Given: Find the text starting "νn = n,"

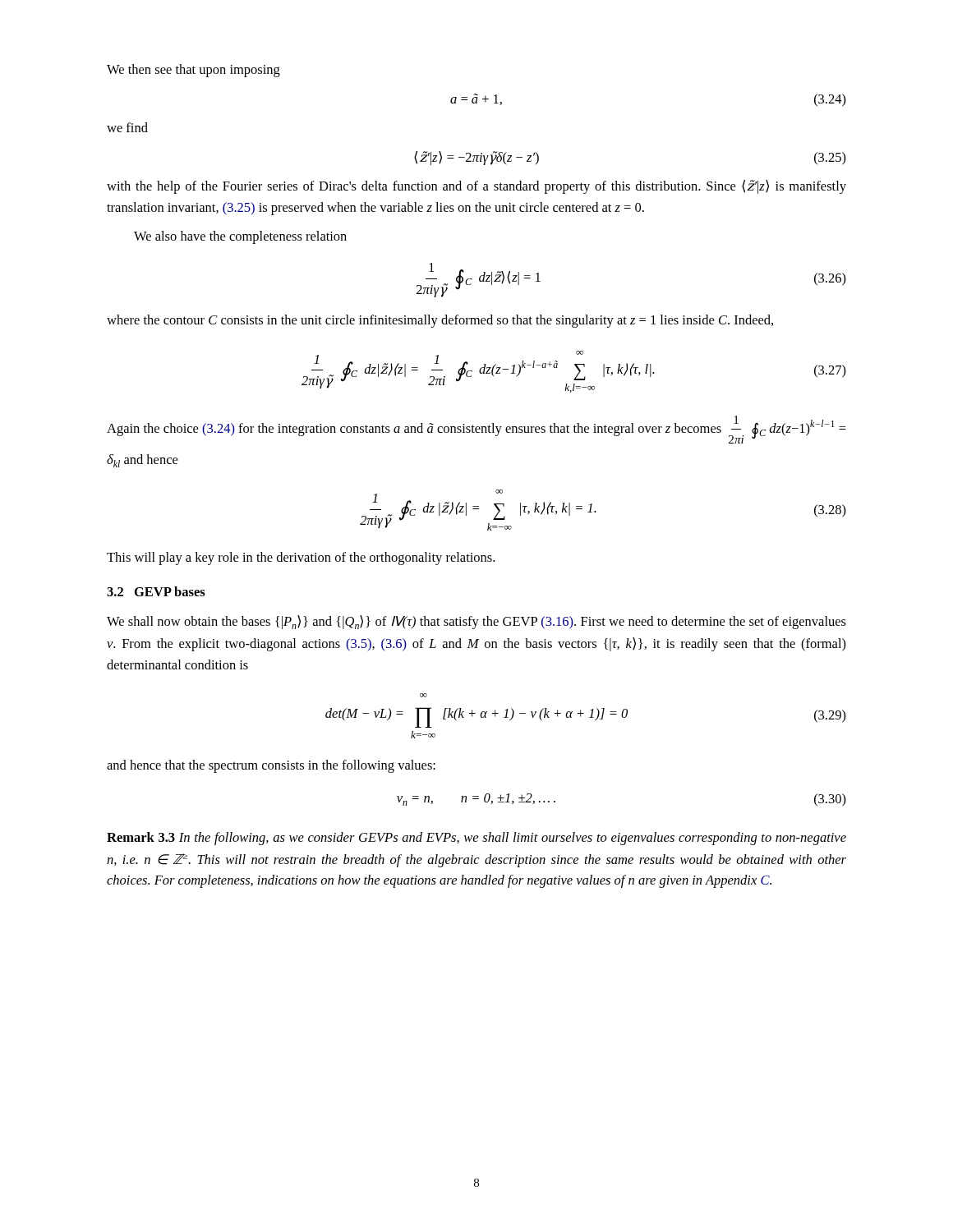Looking at the screenshot, I should tap(476, 799).
